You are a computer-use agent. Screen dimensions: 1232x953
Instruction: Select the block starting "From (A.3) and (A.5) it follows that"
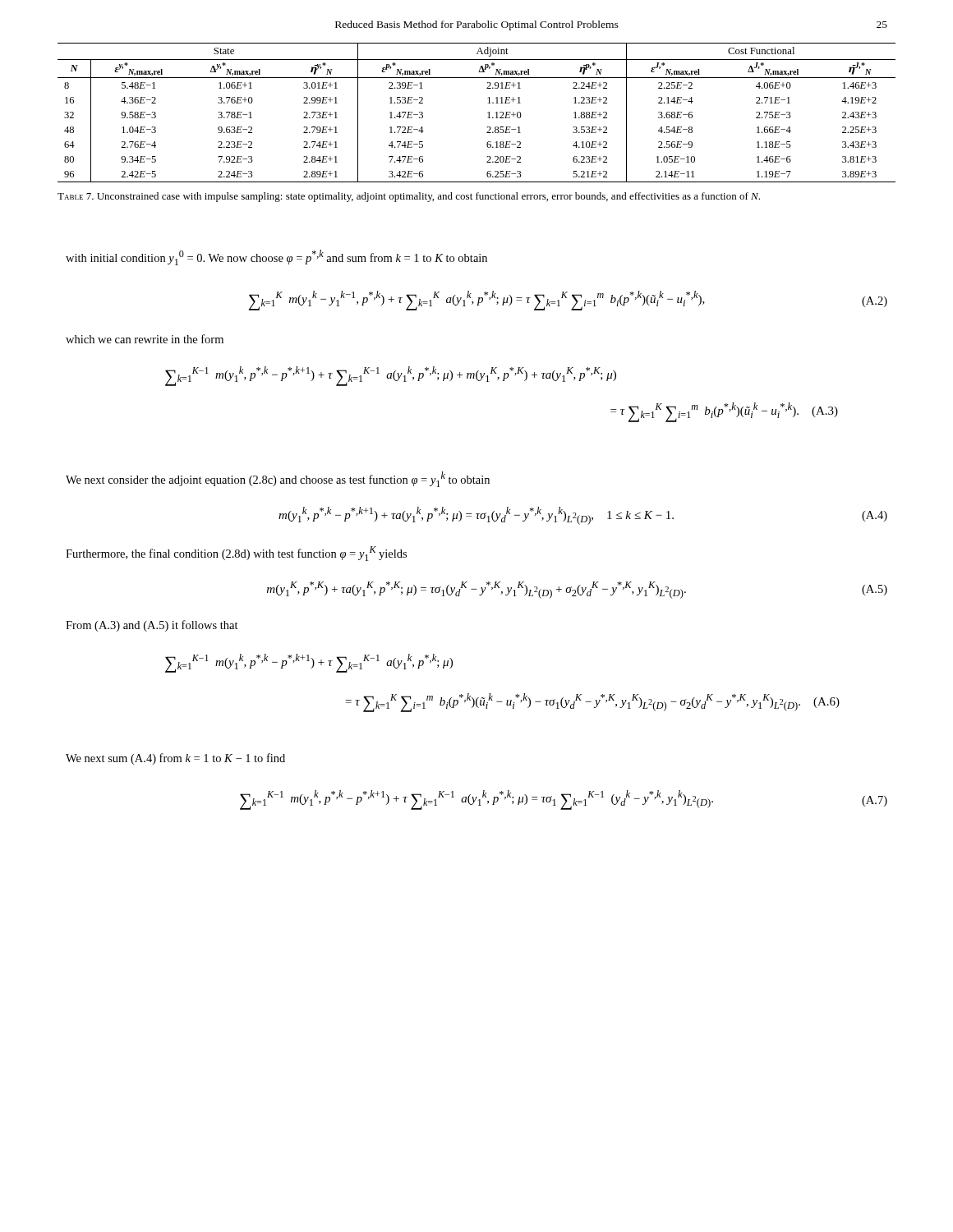click(x=152, y=625)
